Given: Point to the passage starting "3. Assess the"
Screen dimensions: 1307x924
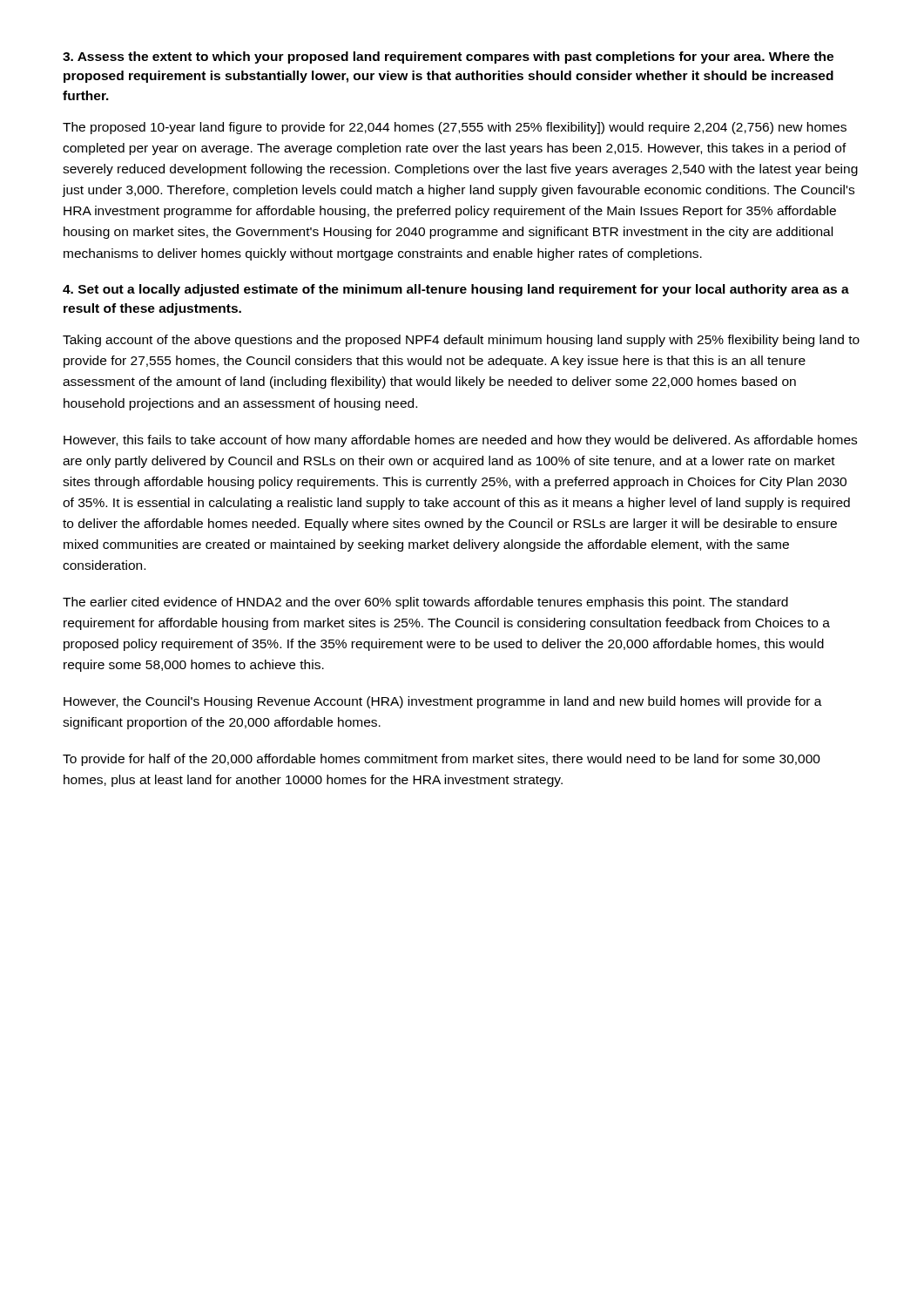Looking at the screenshot, I should pyautogui.click(x=448, y=76).
